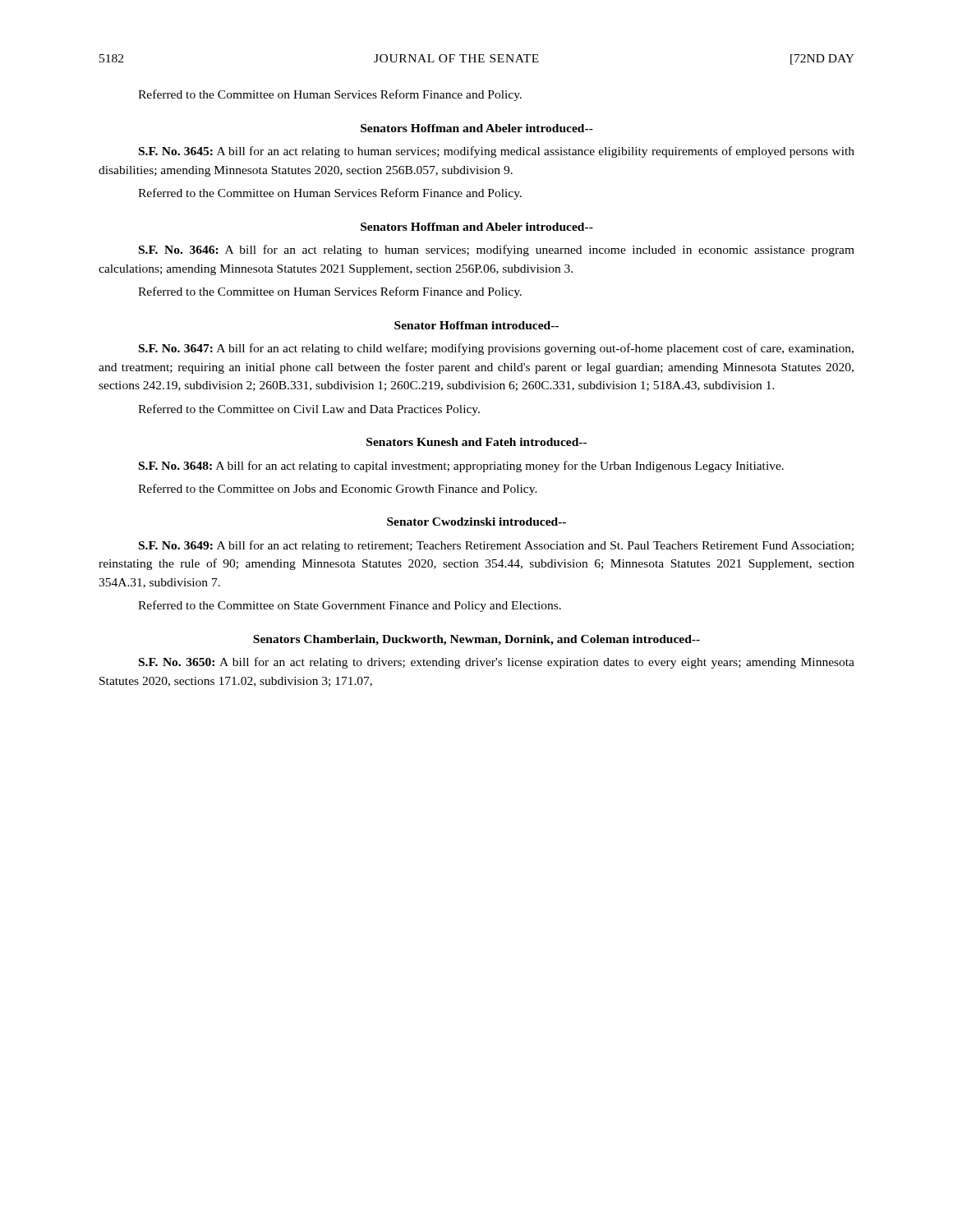Select the text block that says "S.F. No. 3650: A bill for an"
The image size is (953, 1232).
point(476,671)
